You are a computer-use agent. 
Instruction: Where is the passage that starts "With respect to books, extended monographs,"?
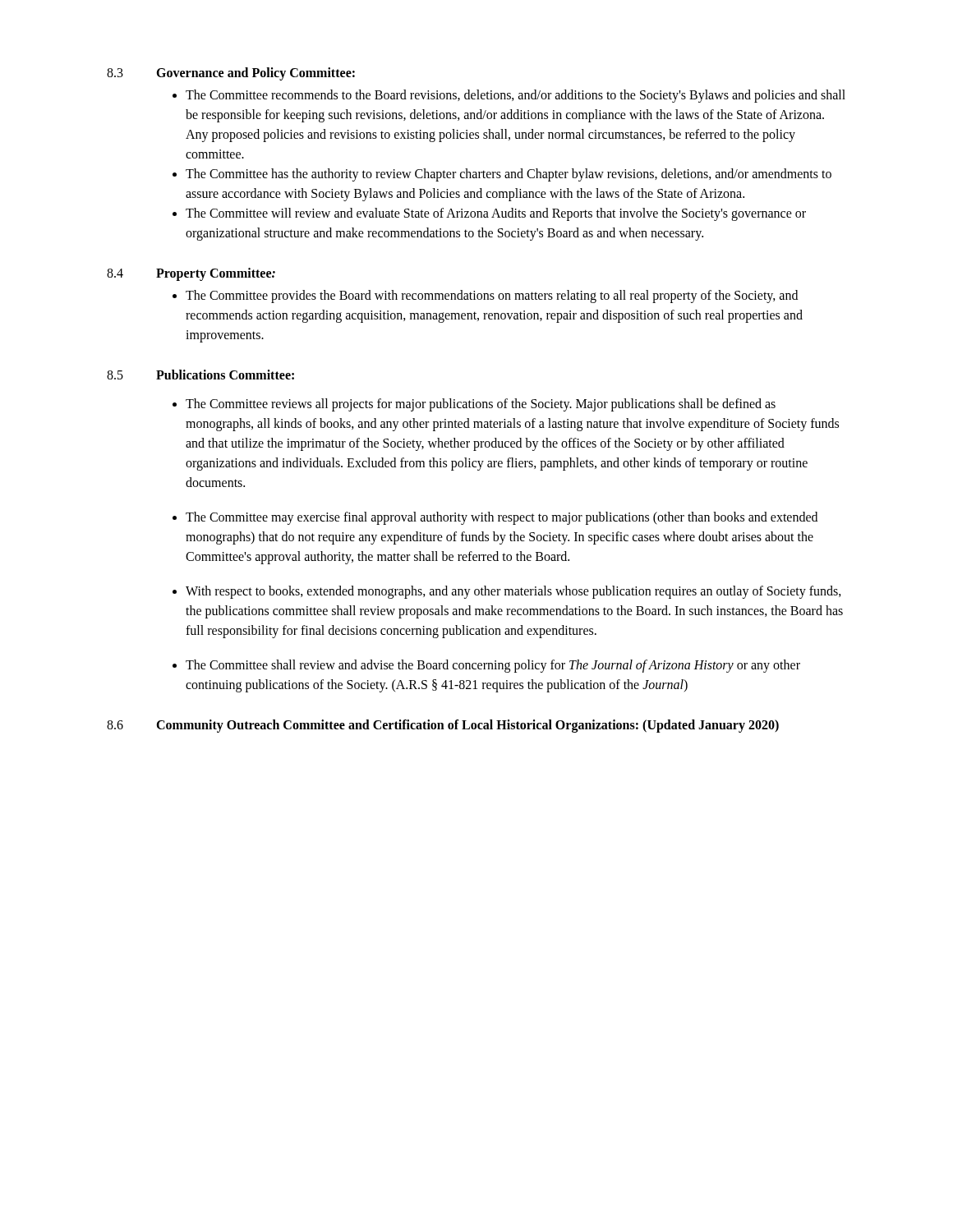(x=516, y=611)
